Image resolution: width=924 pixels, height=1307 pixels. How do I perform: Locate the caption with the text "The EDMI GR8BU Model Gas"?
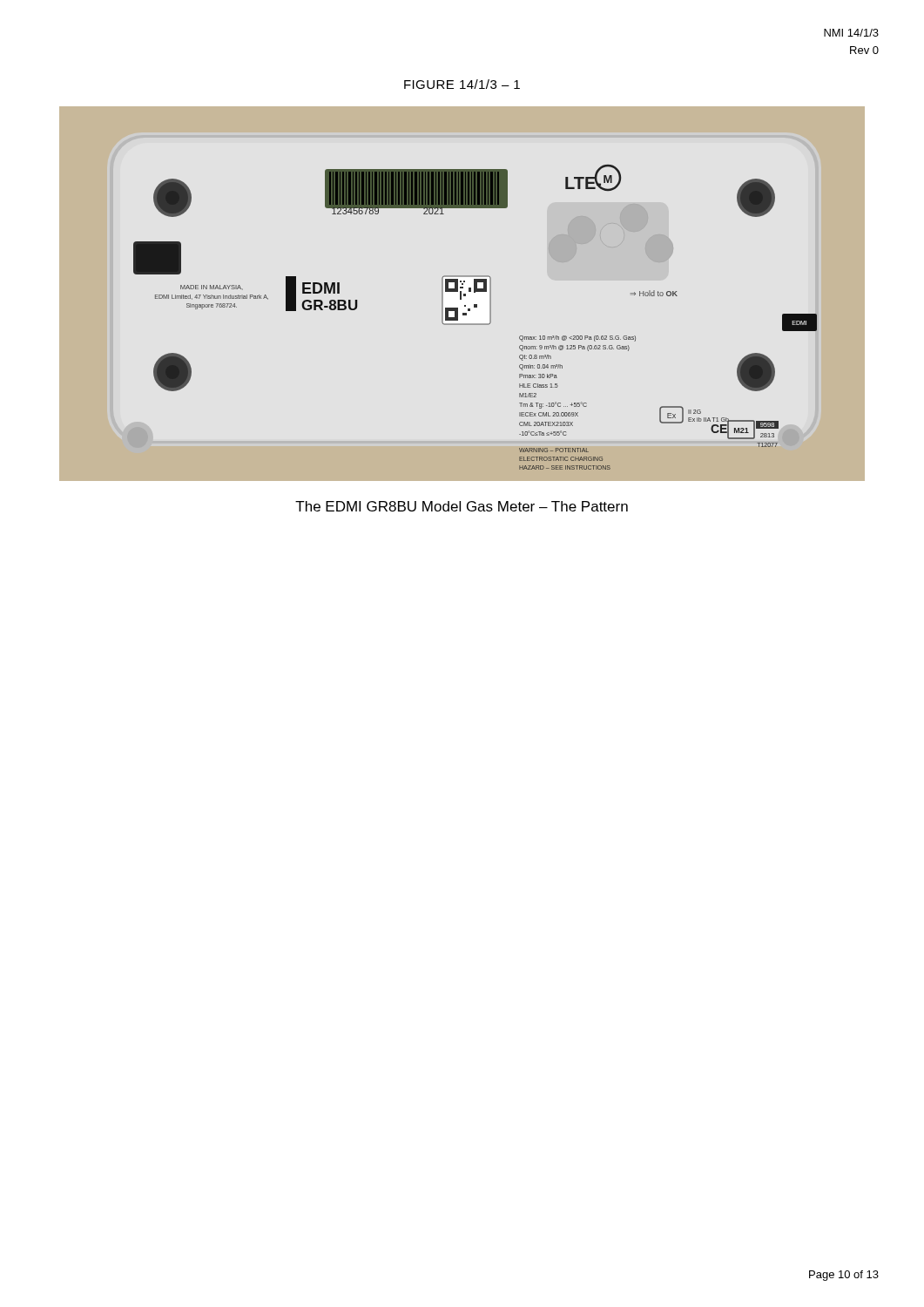(x=462, y=507)
